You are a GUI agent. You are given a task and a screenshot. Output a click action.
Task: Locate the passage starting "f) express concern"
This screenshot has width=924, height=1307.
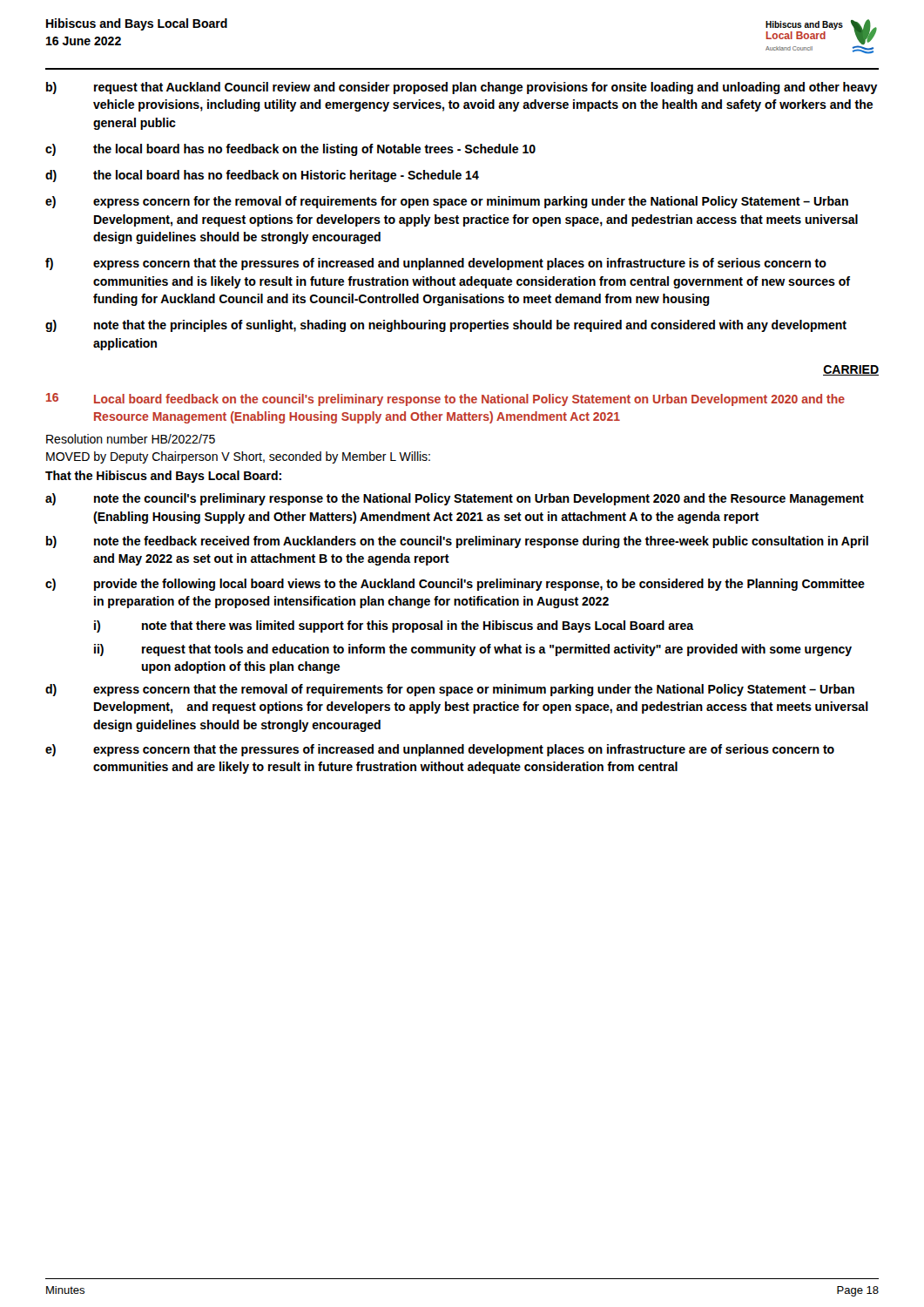462,281
